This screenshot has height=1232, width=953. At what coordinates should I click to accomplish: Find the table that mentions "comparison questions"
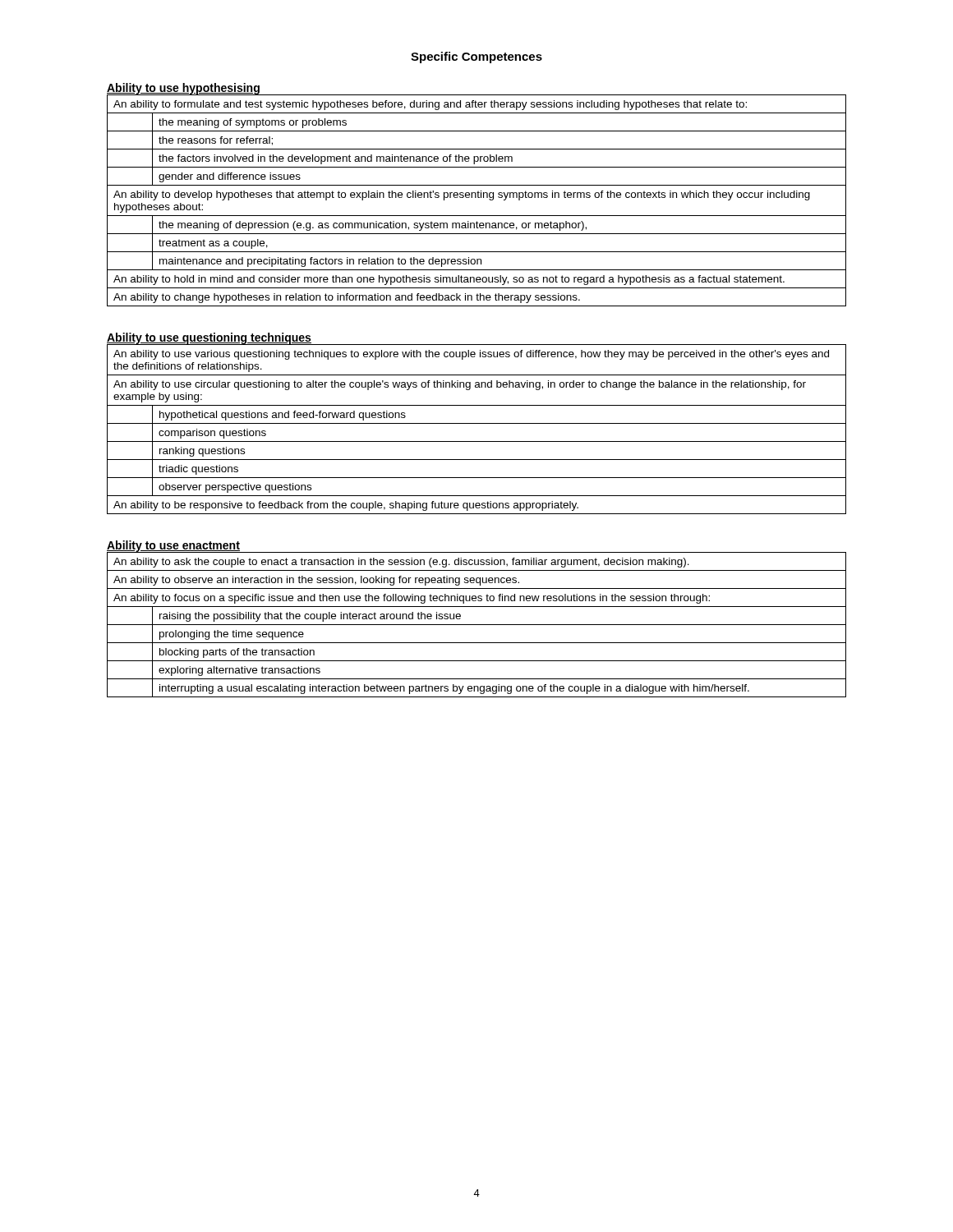coord(476,429)
